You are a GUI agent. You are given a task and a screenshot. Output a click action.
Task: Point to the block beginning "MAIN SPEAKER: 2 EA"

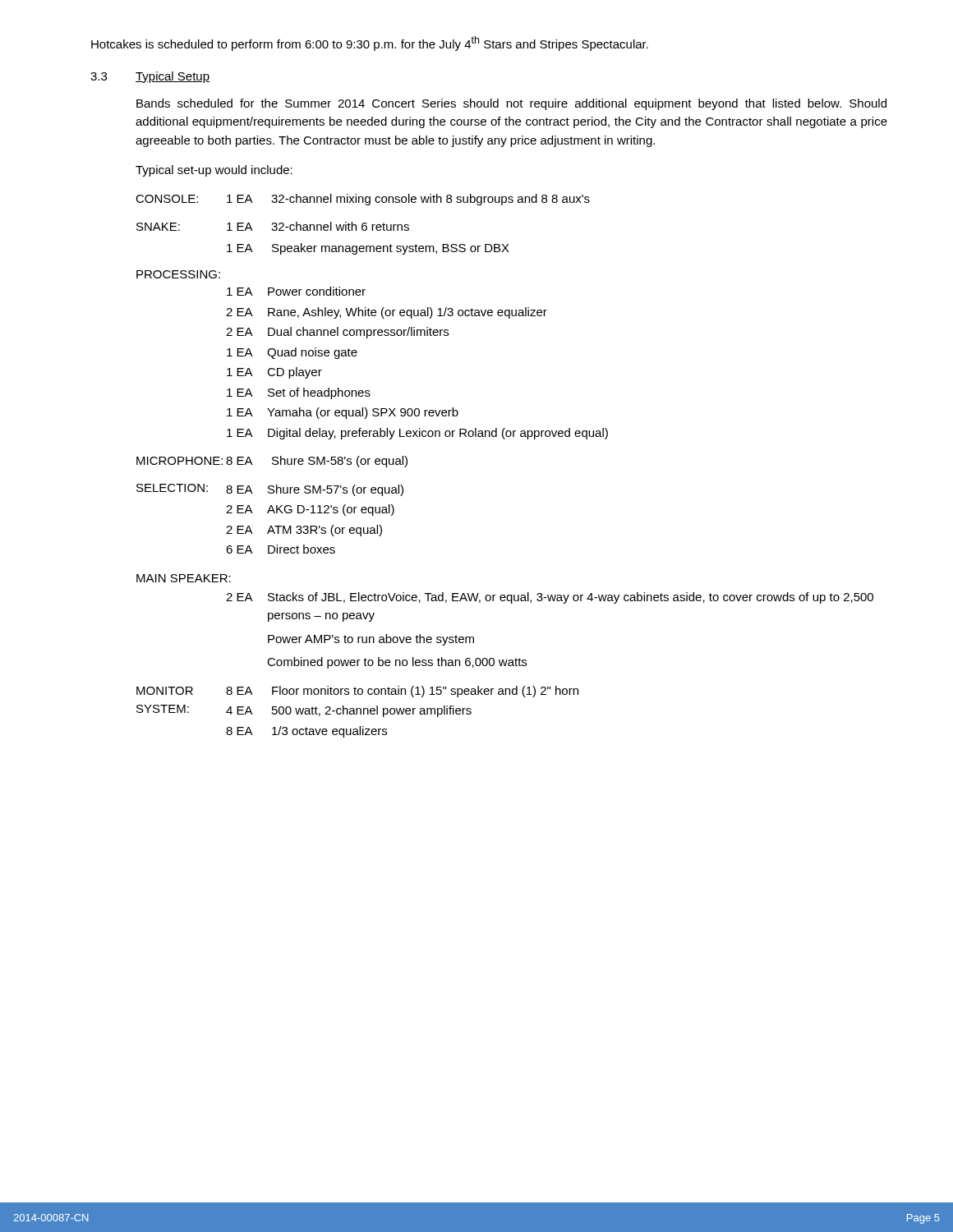tap(184, 578)
